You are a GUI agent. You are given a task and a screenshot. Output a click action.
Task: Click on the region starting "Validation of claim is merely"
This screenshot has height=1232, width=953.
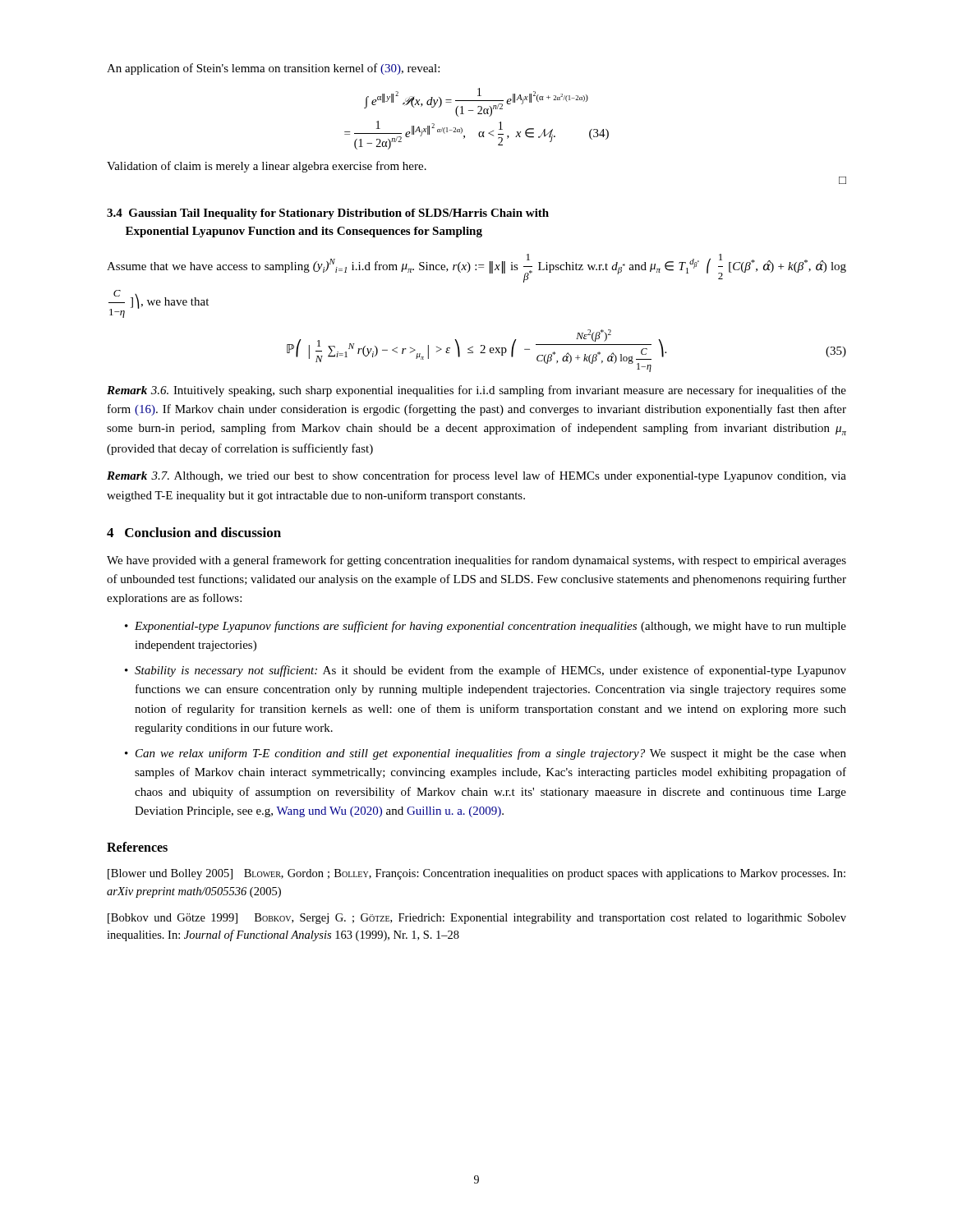(267, 167)
